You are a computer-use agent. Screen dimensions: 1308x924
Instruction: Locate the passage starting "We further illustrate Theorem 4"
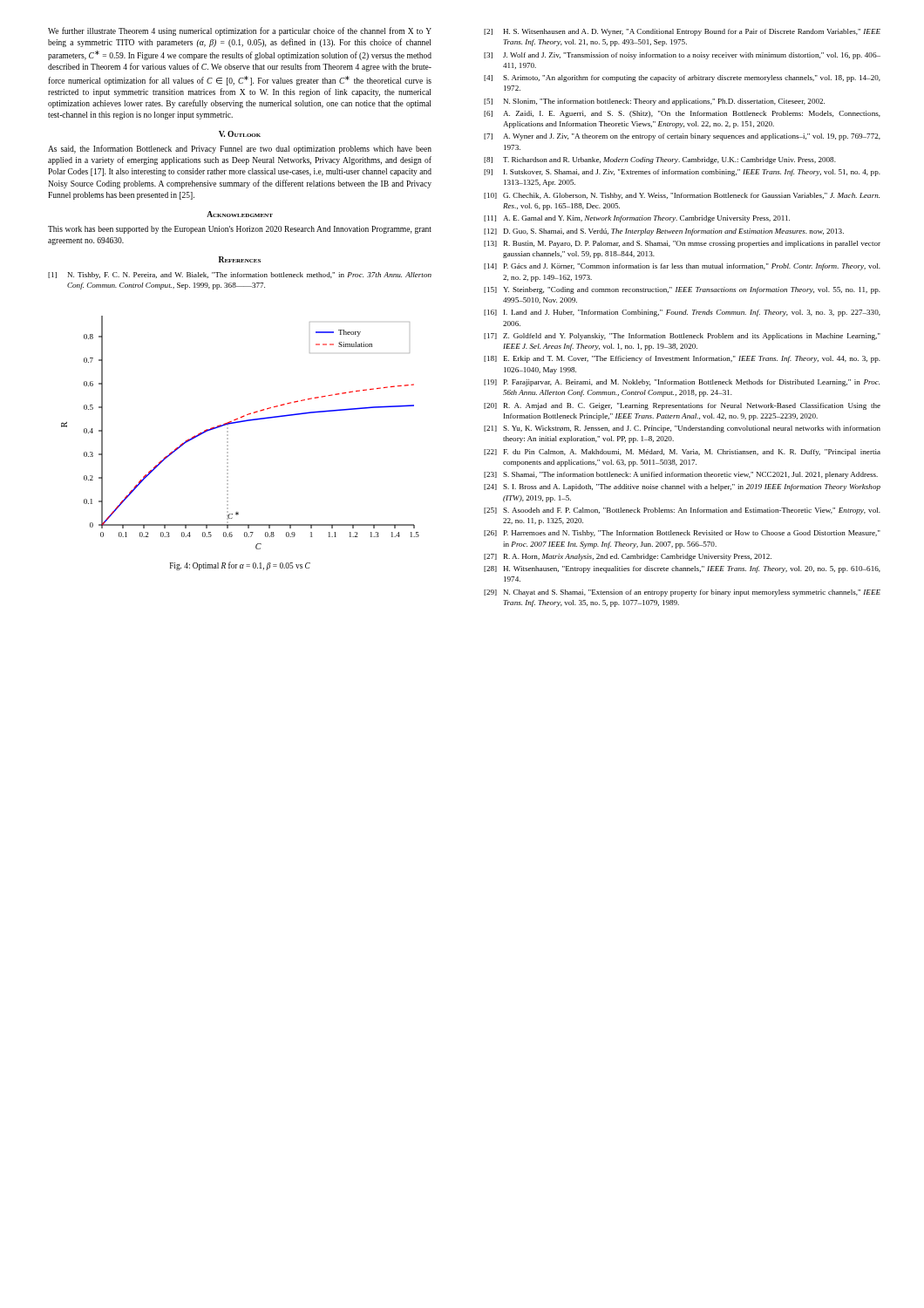point(240,73)
